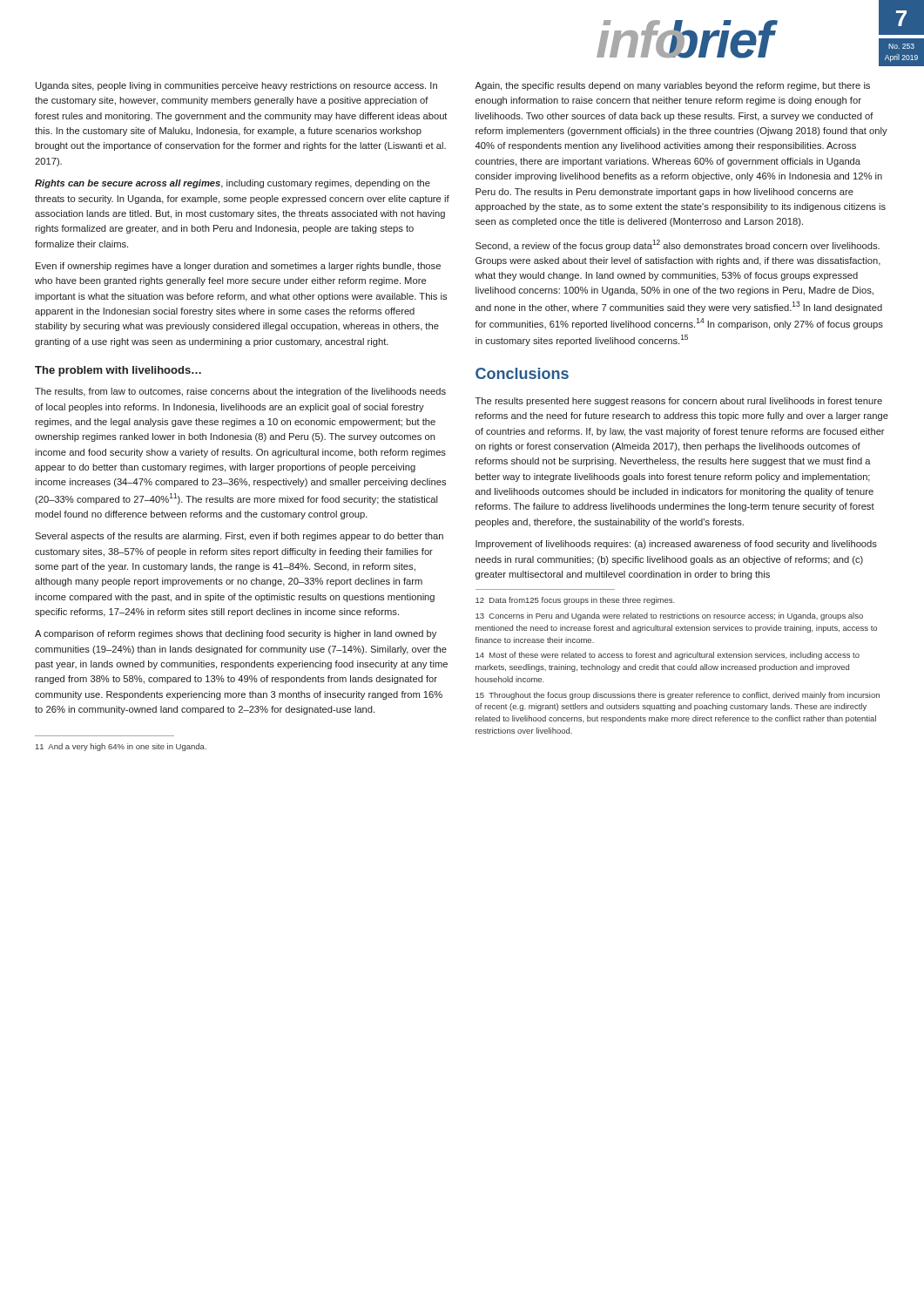Point to the block beginning "Several aspects of the results"
This screenshot has width=924, height=1307.
(242, 574)
